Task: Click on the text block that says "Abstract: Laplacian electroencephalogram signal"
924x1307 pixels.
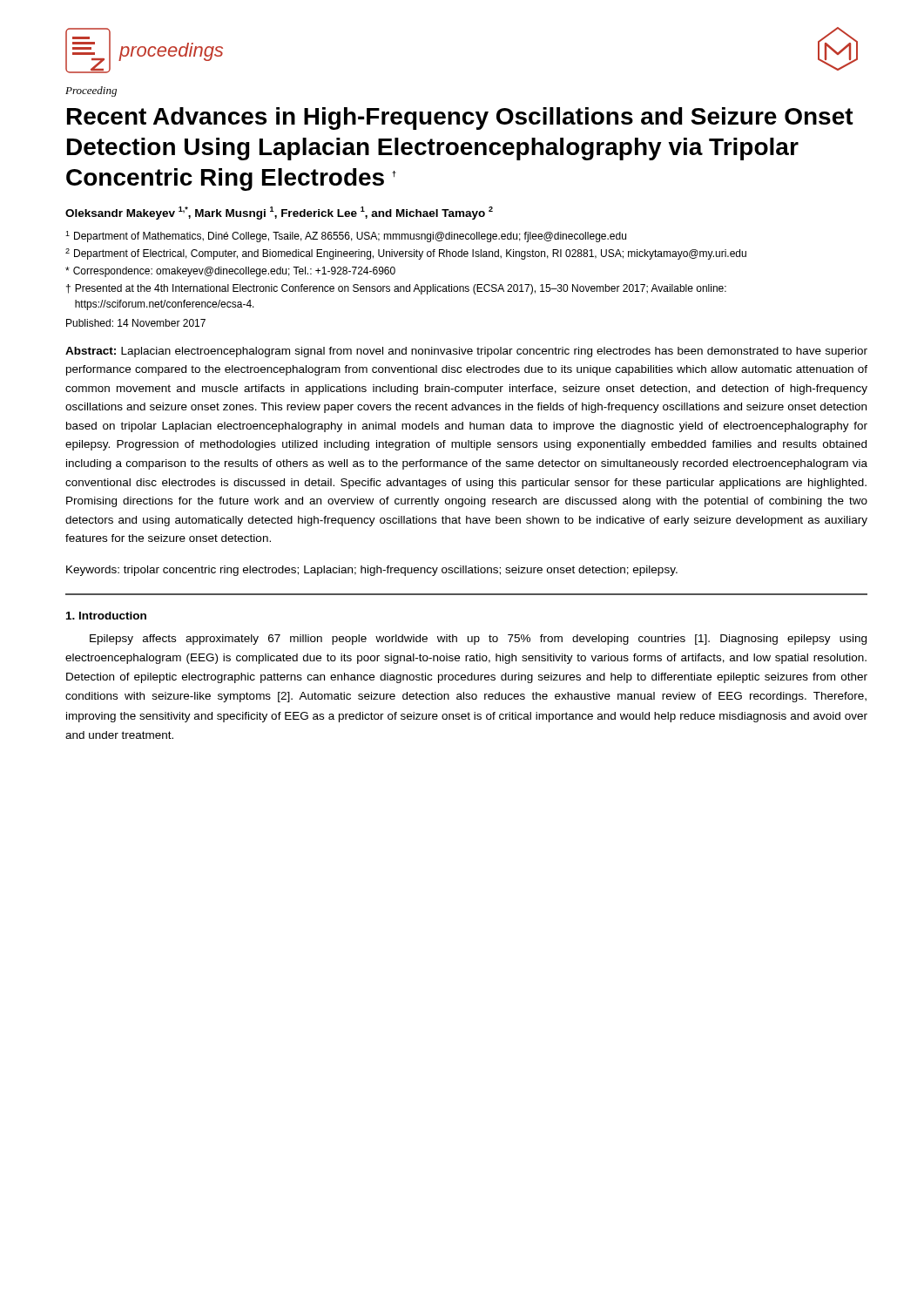Action: [466, 444]
